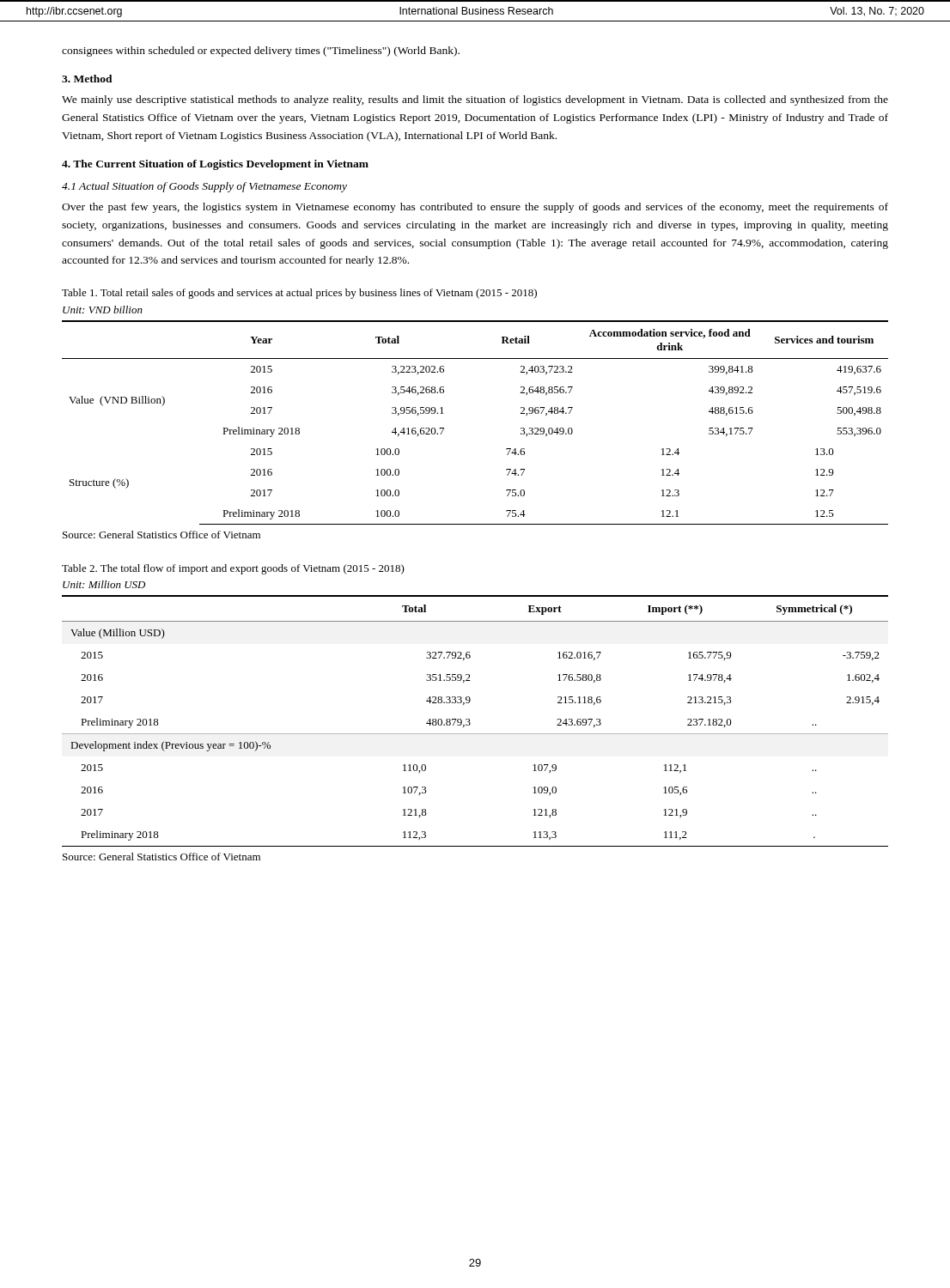Viewport: 950px width, 1288px height.
Task: Navigate to the passage starting "3. Method"
Action: 87,78
